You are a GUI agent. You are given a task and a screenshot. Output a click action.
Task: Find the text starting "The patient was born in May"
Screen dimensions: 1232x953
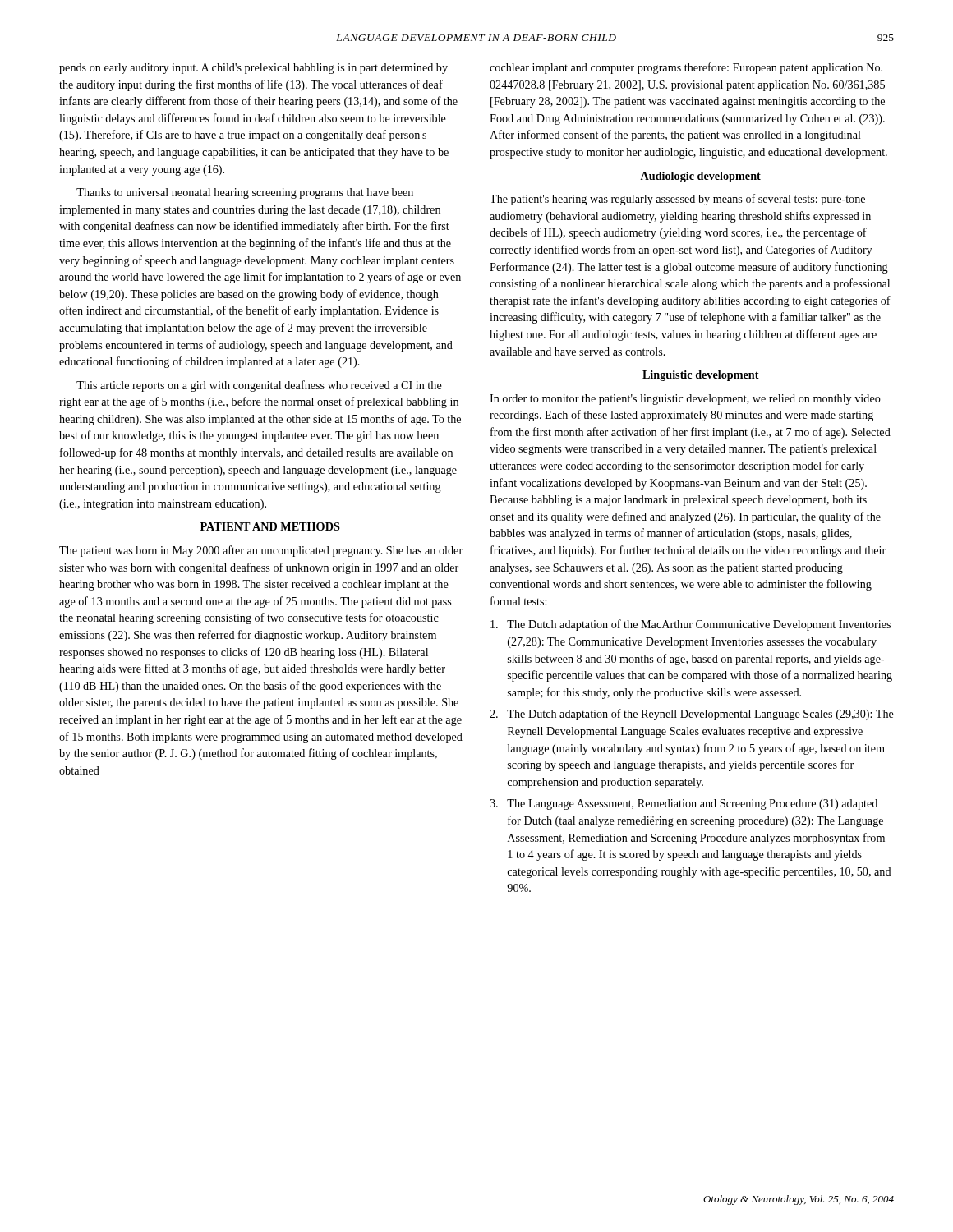[261, 660]
